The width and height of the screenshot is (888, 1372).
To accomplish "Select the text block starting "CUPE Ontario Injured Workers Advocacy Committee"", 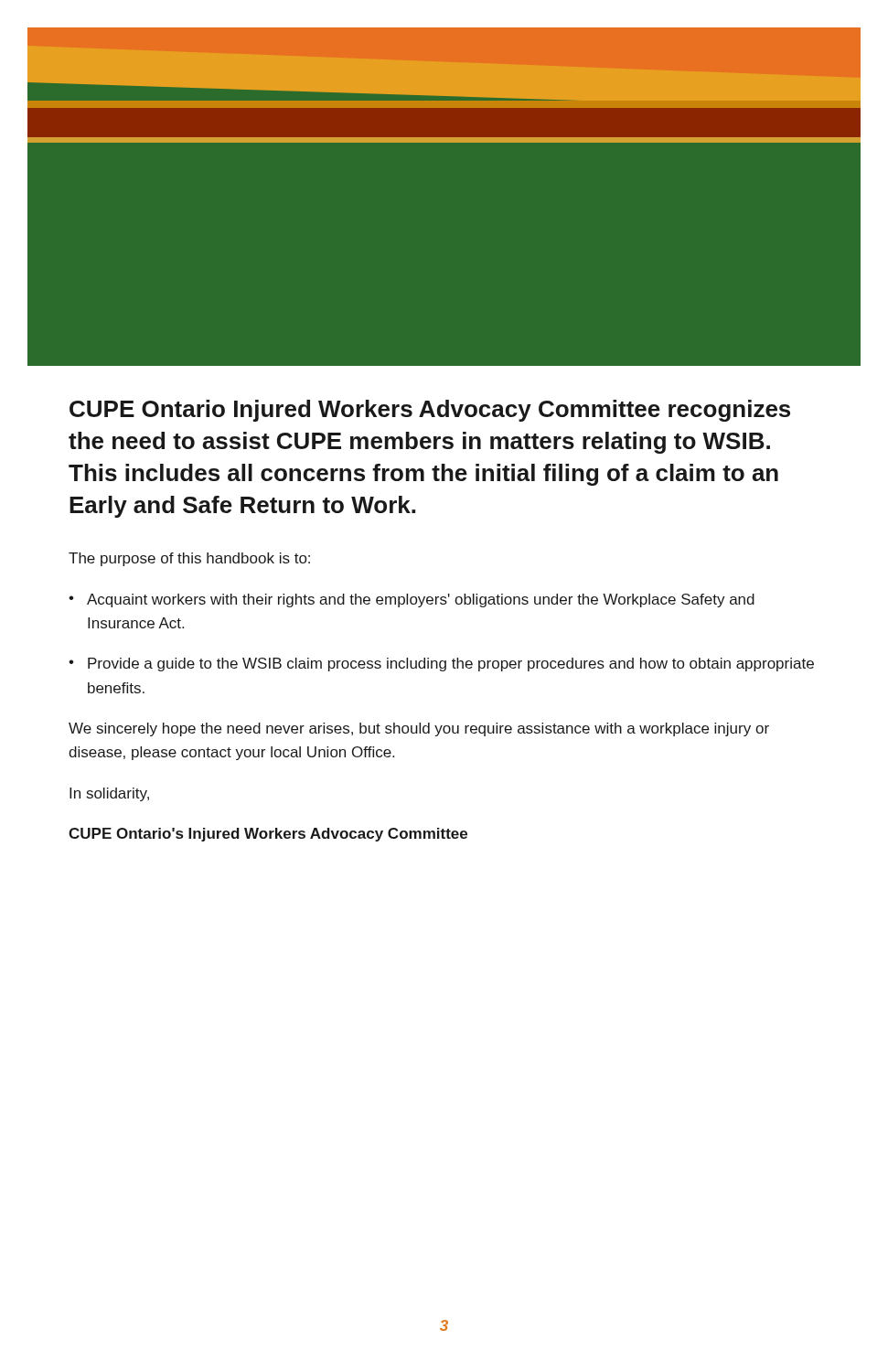I will 430,457.
